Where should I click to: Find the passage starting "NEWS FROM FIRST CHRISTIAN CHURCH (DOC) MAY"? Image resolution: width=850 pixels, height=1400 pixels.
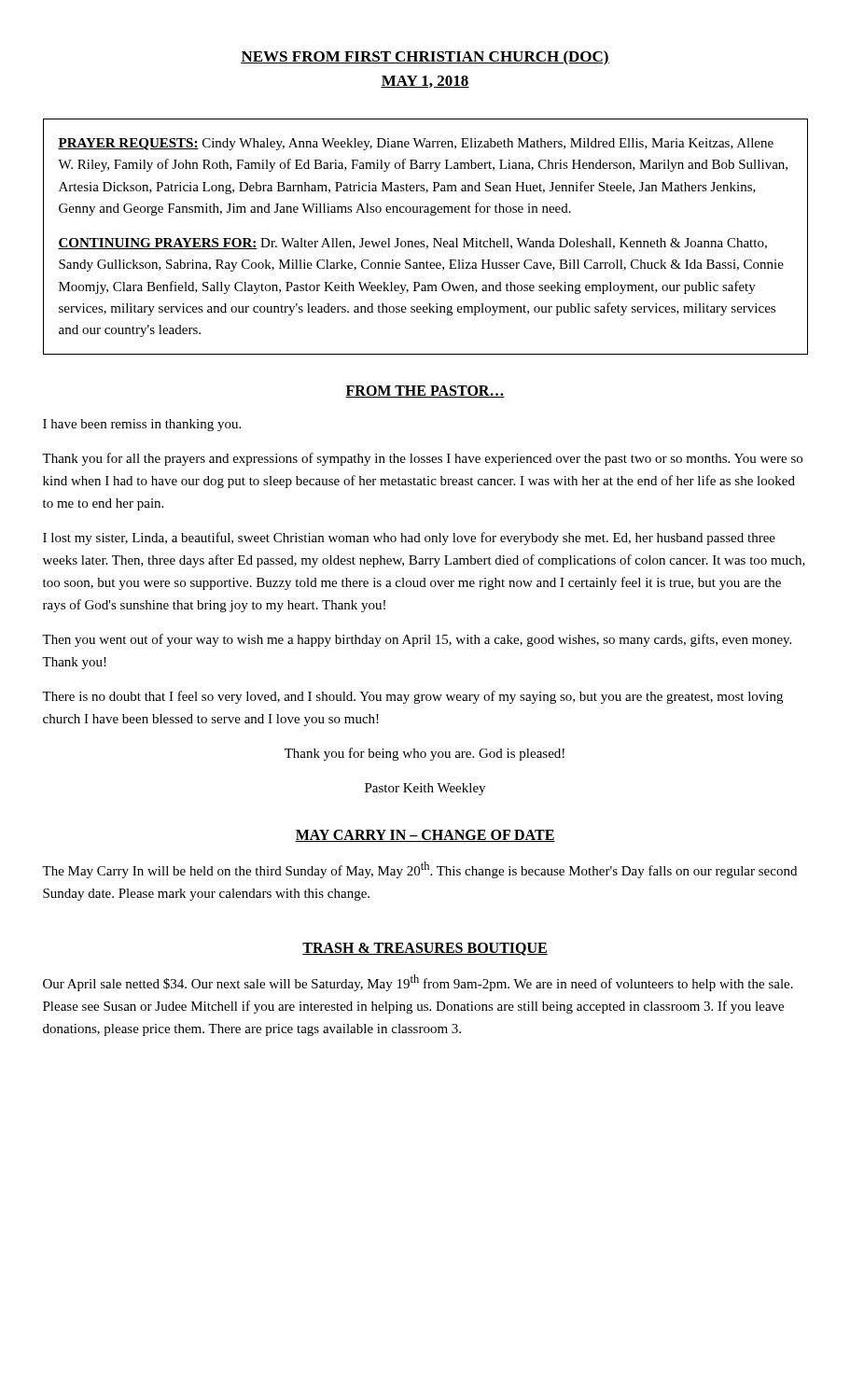click(x=425, y=69)
